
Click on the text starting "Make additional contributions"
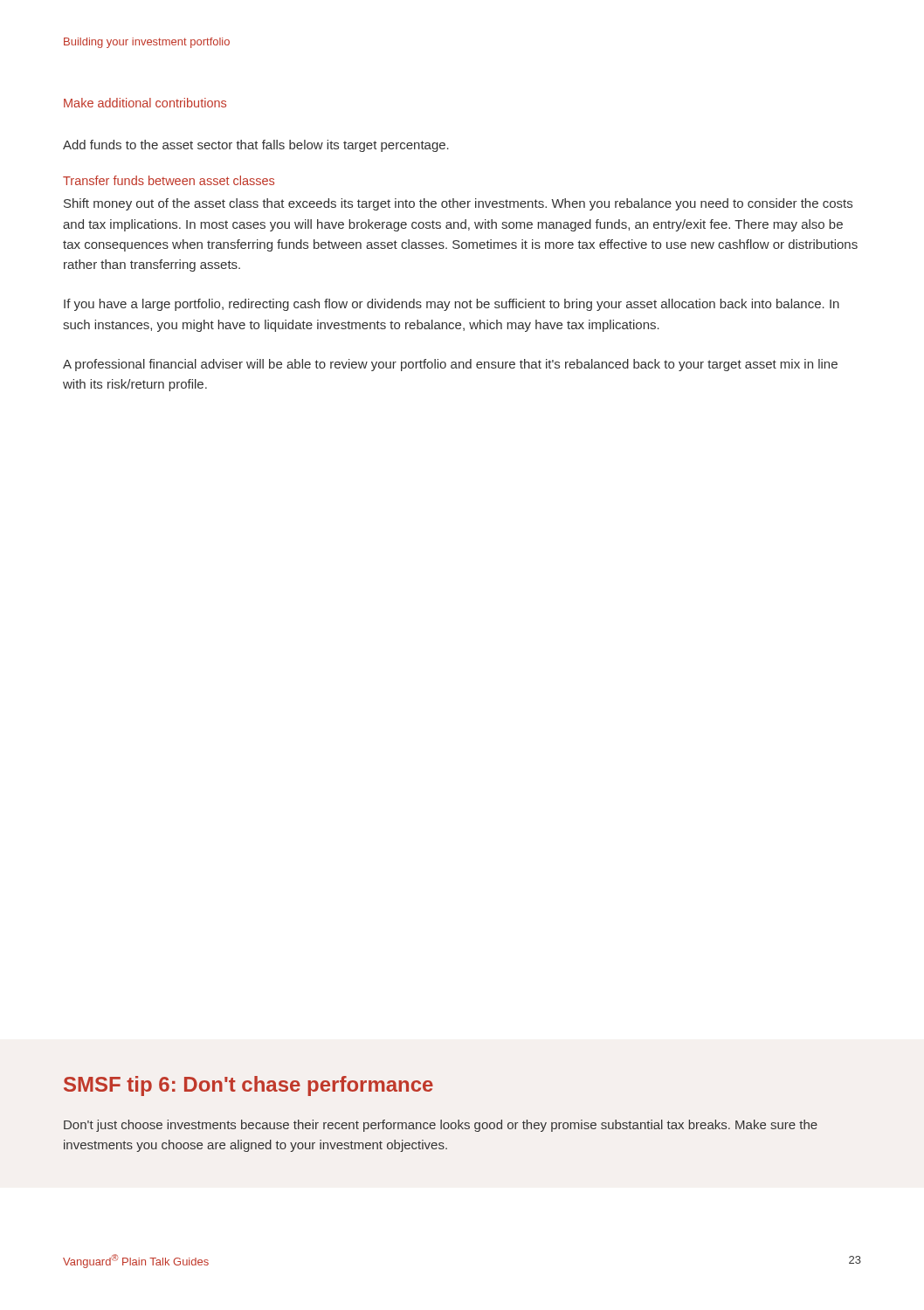145,103
